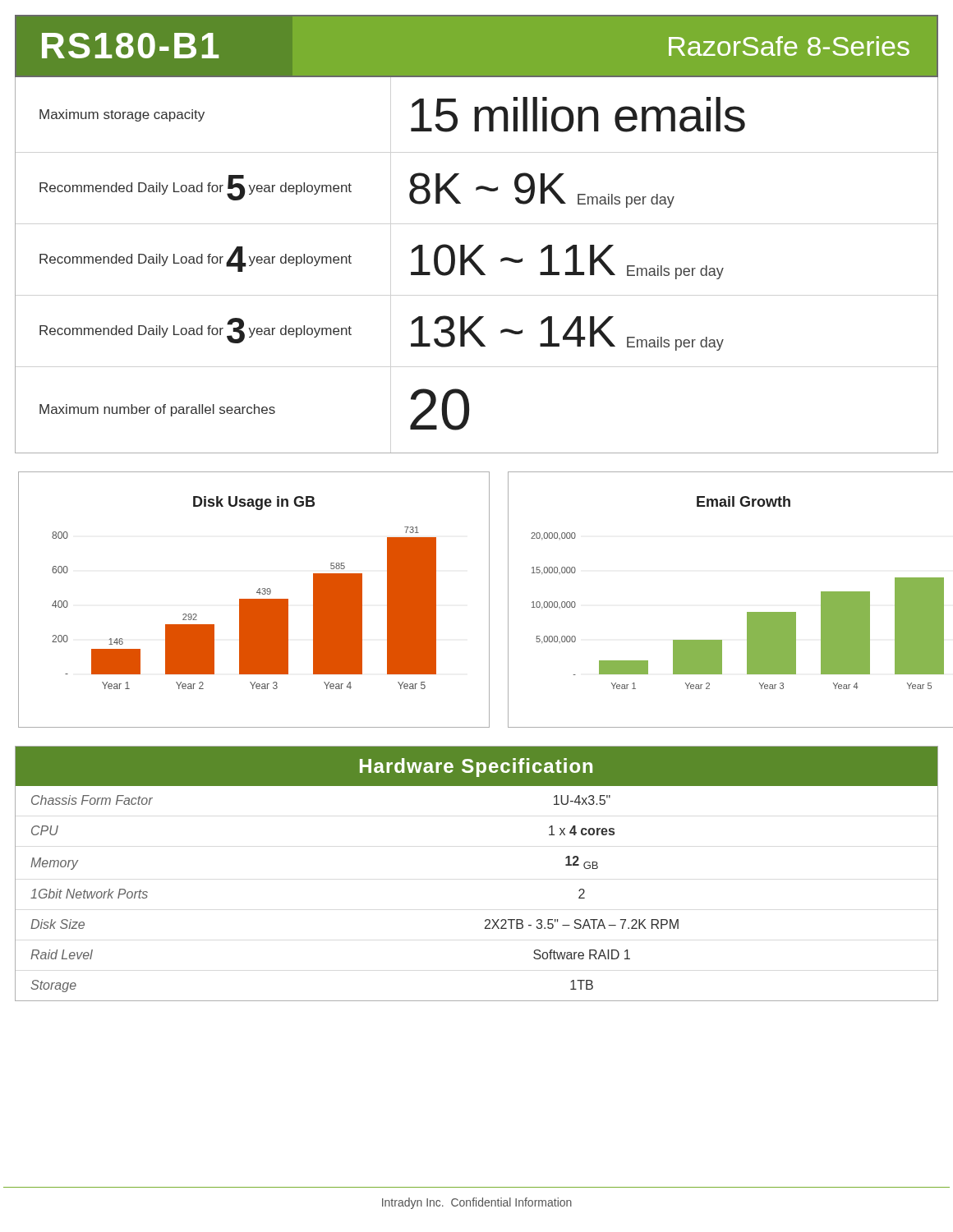Locate the block of text that opens with "10K ~ 11K Emails"

pos(566,260)
